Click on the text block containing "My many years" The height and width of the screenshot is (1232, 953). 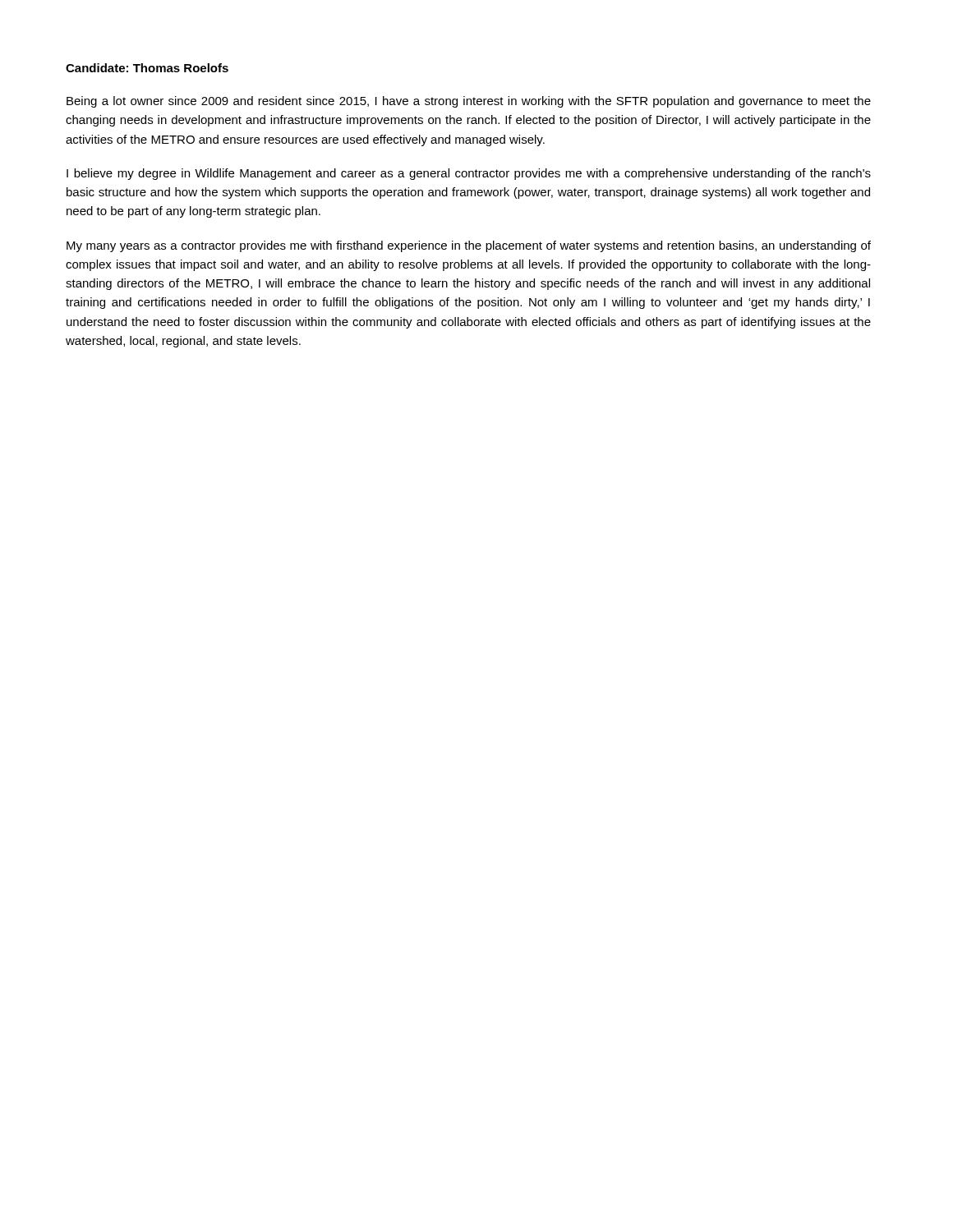[x=468, y=292]
